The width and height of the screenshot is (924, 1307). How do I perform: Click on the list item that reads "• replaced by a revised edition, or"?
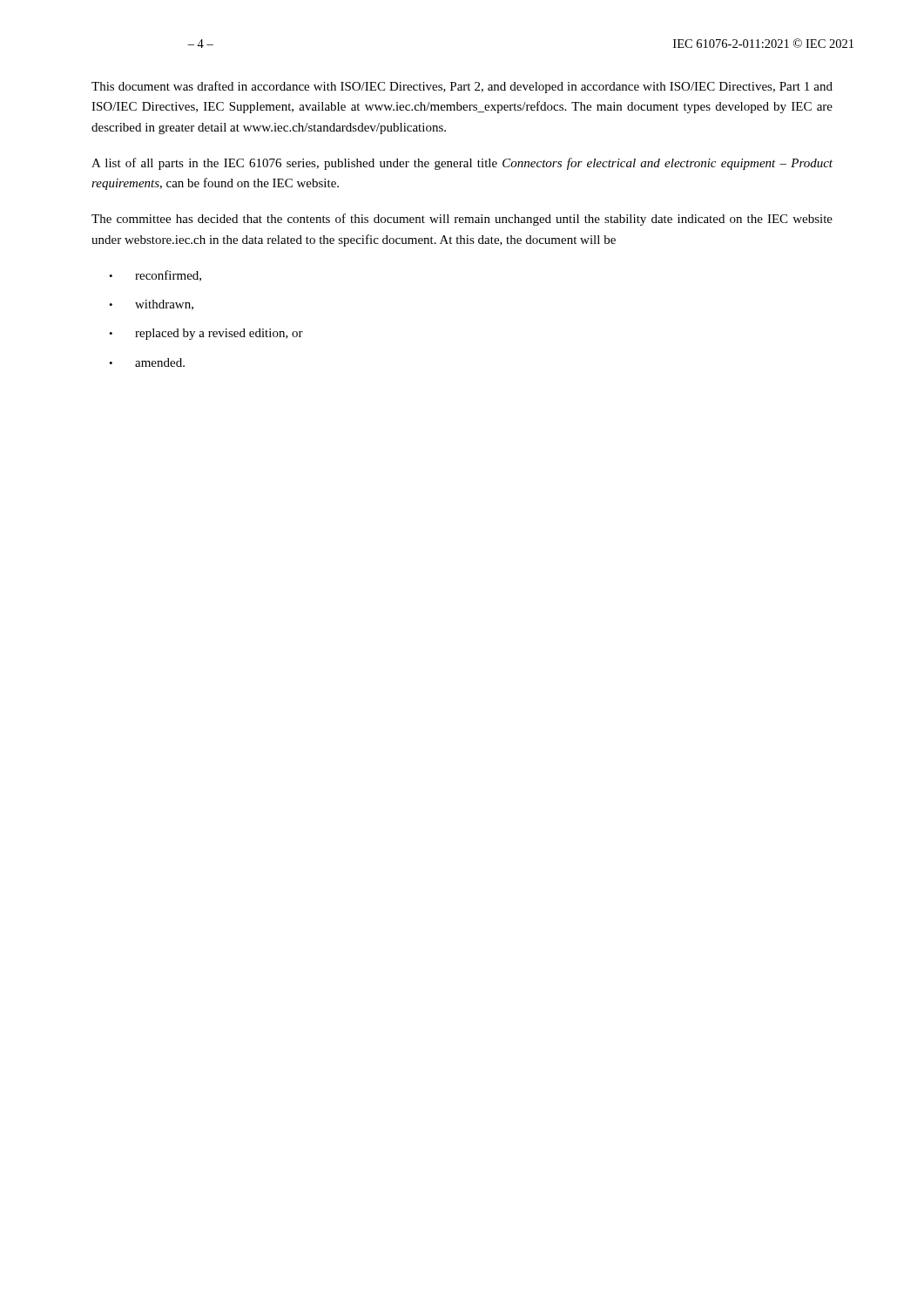[206, 334]
